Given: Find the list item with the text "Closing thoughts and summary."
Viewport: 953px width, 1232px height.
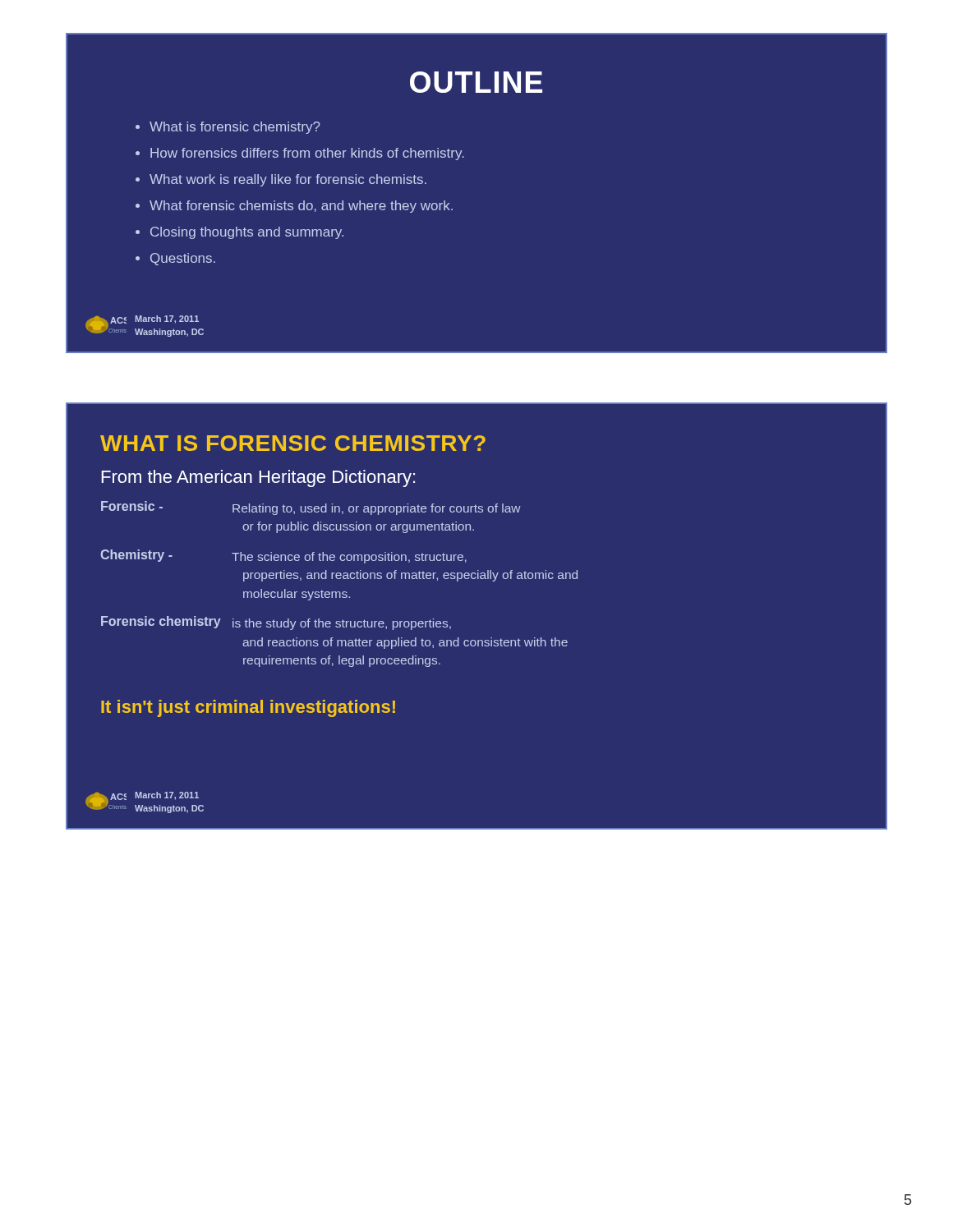Looking at the screenshot, I should [x=247, y=233].
